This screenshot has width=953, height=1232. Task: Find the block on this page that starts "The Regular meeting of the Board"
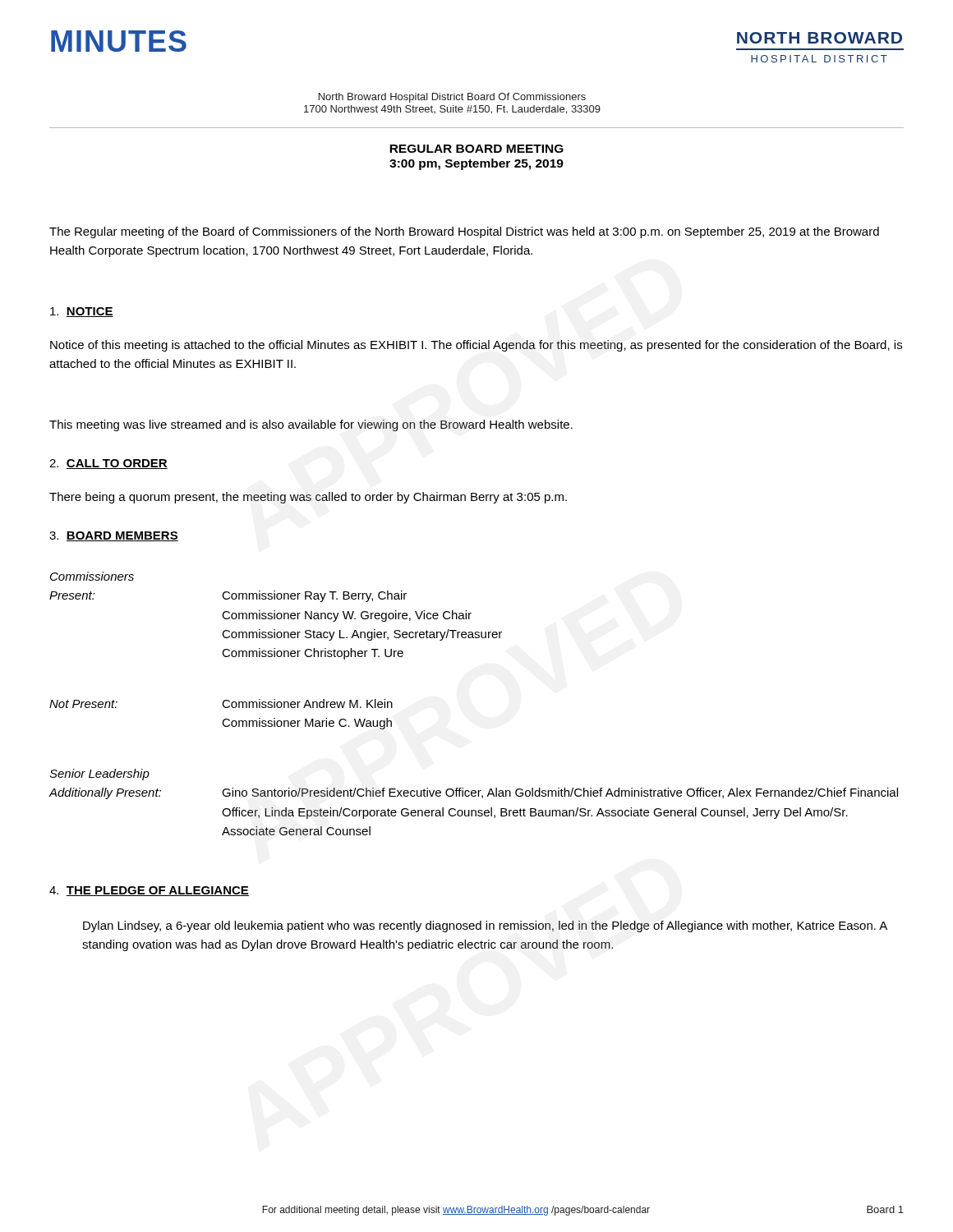[x=464, y=241]
